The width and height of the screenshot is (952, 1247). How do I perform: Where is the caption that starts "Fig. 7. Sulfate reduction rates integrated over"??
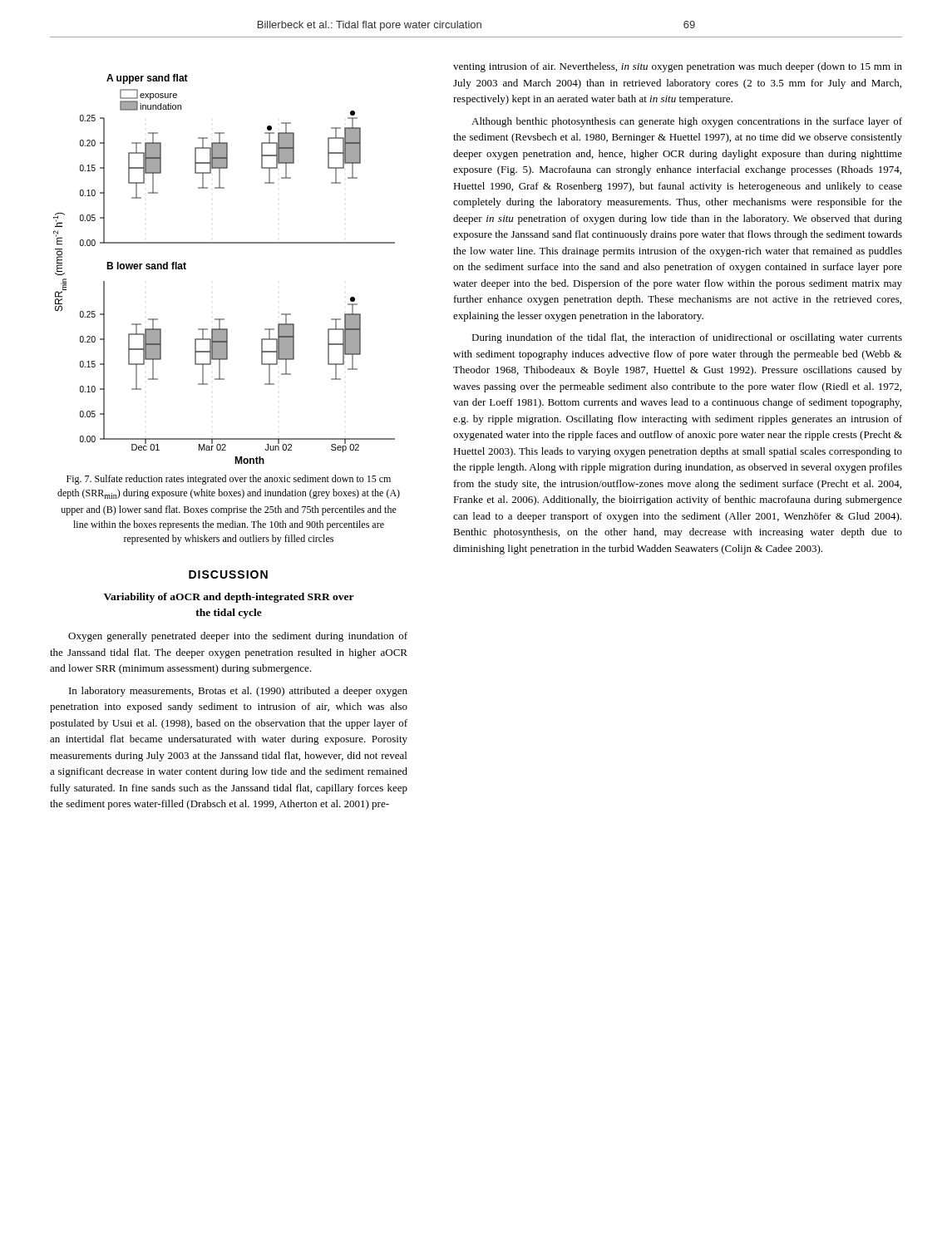click(229, 509)
